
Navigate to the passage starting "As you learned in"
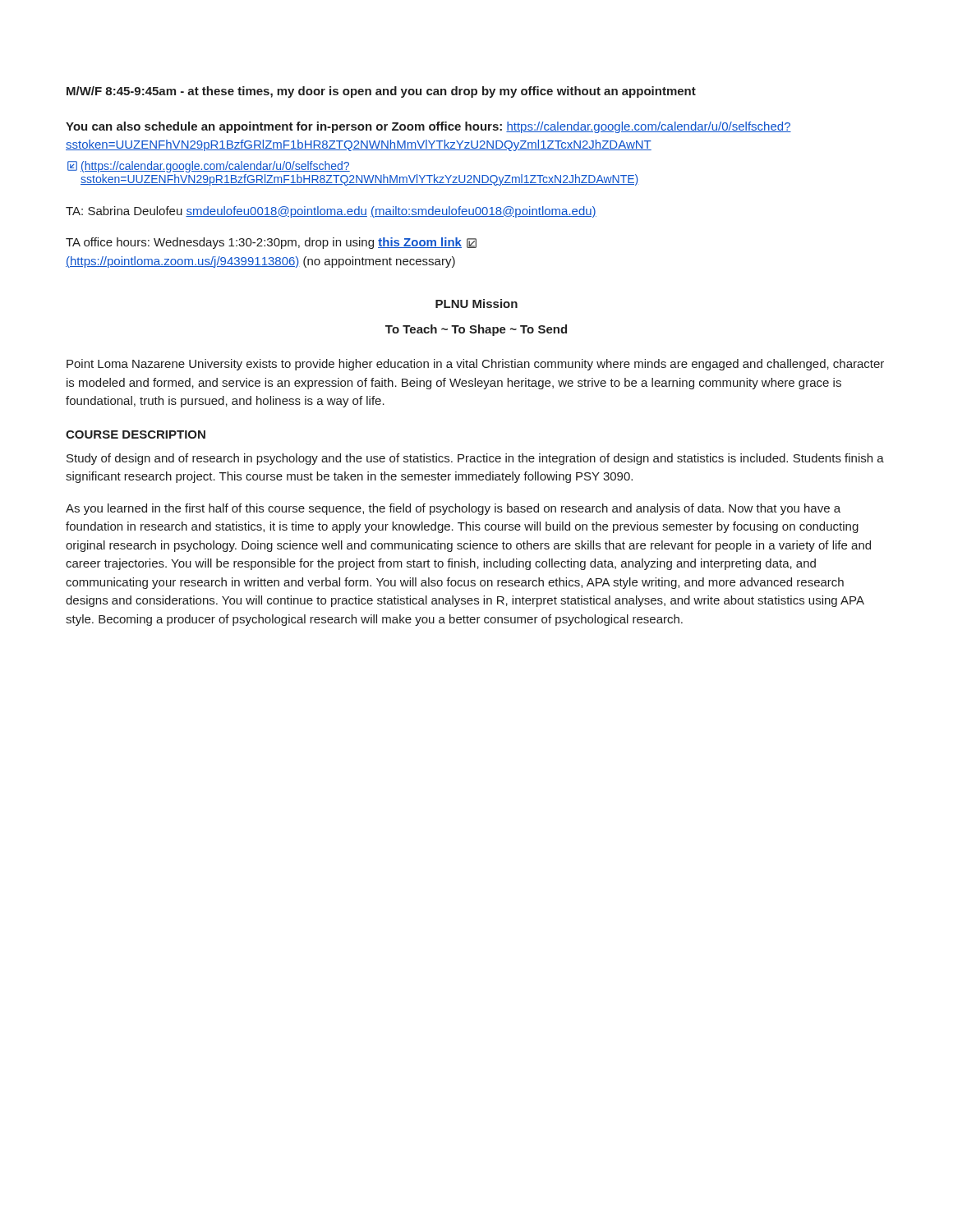pos(476,564)
